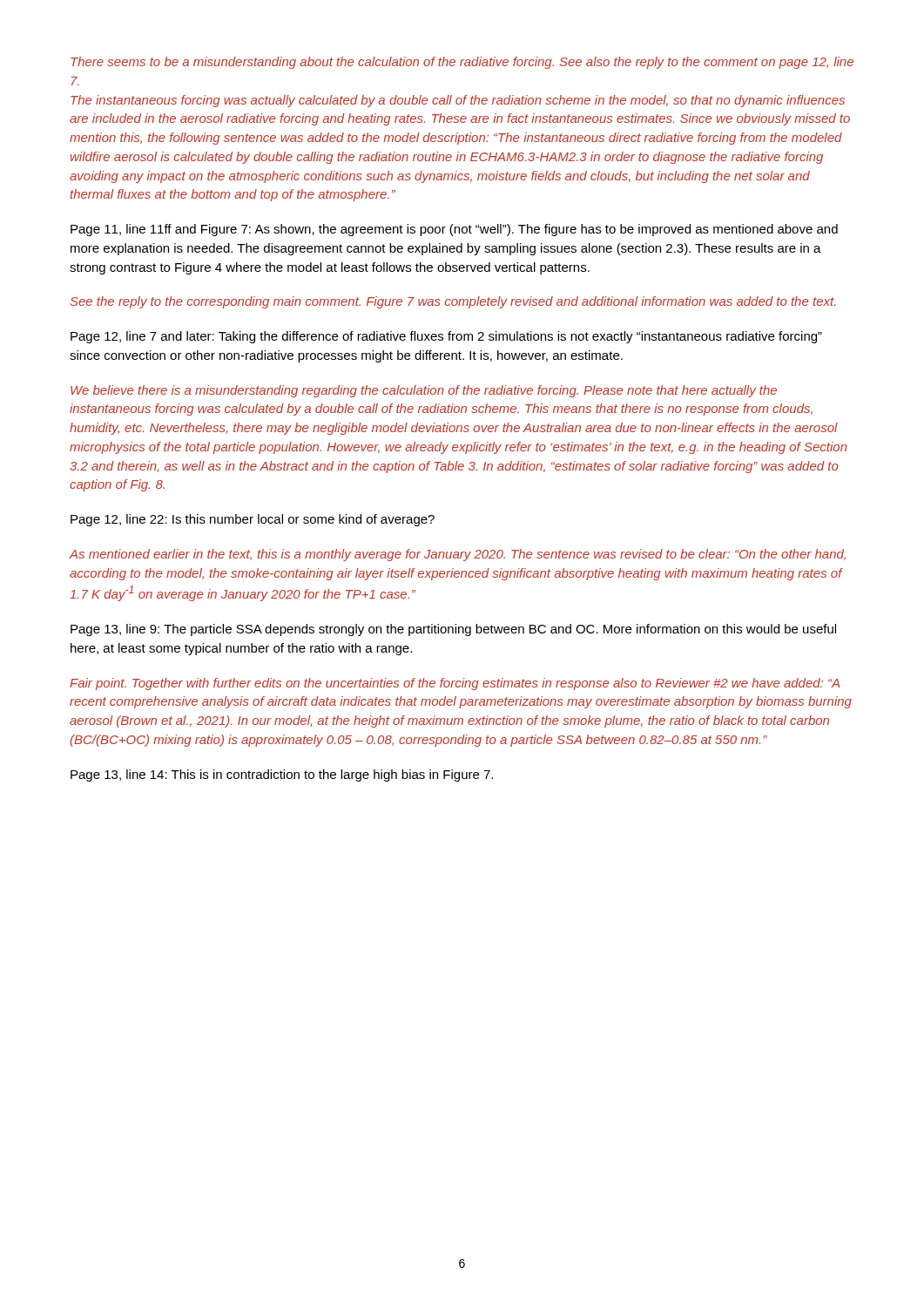The height and width of the screenshot is (1307, 924).
Task: Select the text block that reads "Page 13, line 9:"
Action: point(453,638)
